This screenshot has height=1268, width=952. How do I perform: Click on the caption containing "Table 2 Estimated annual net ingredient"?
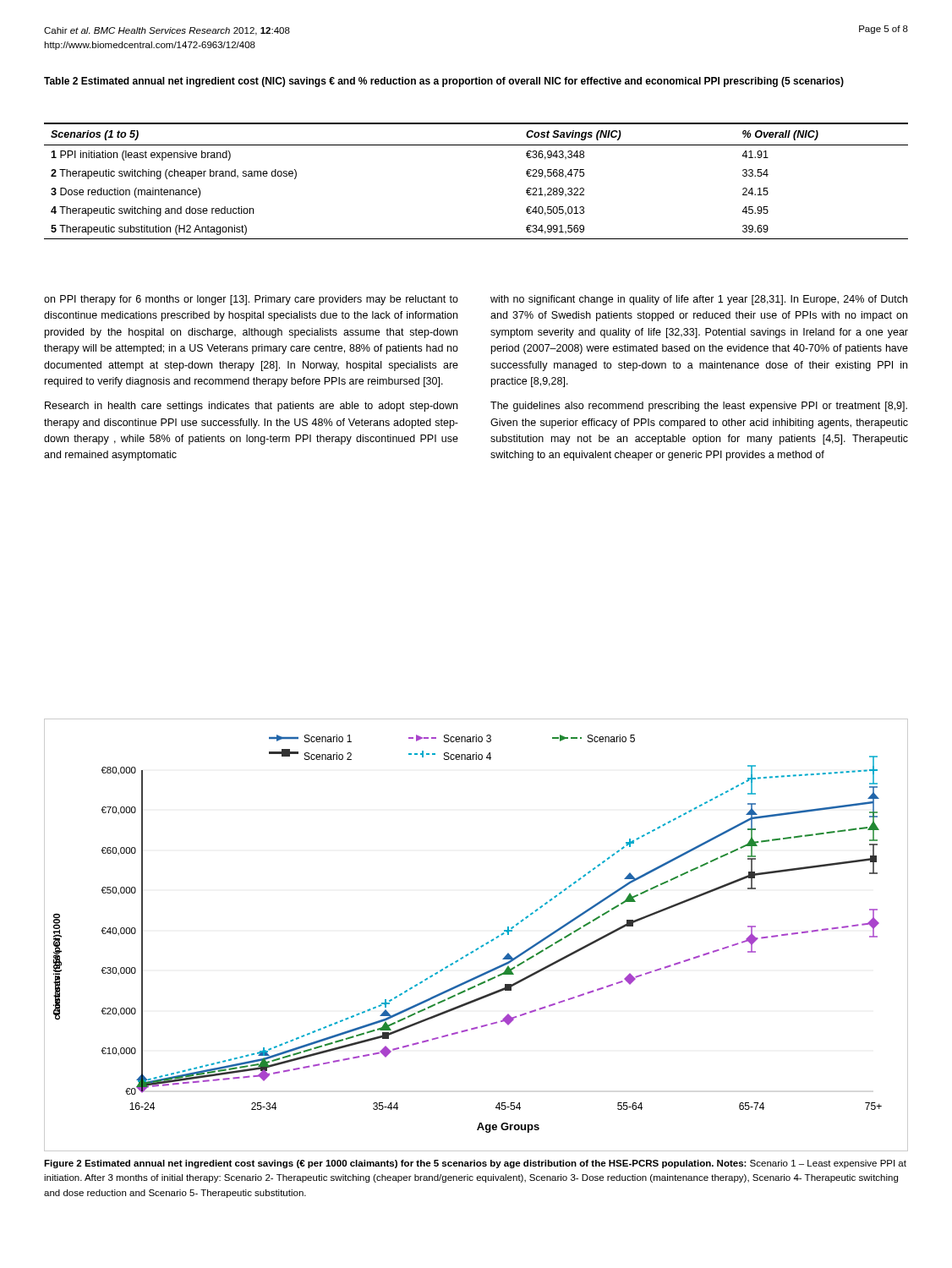tap(444, 81)
